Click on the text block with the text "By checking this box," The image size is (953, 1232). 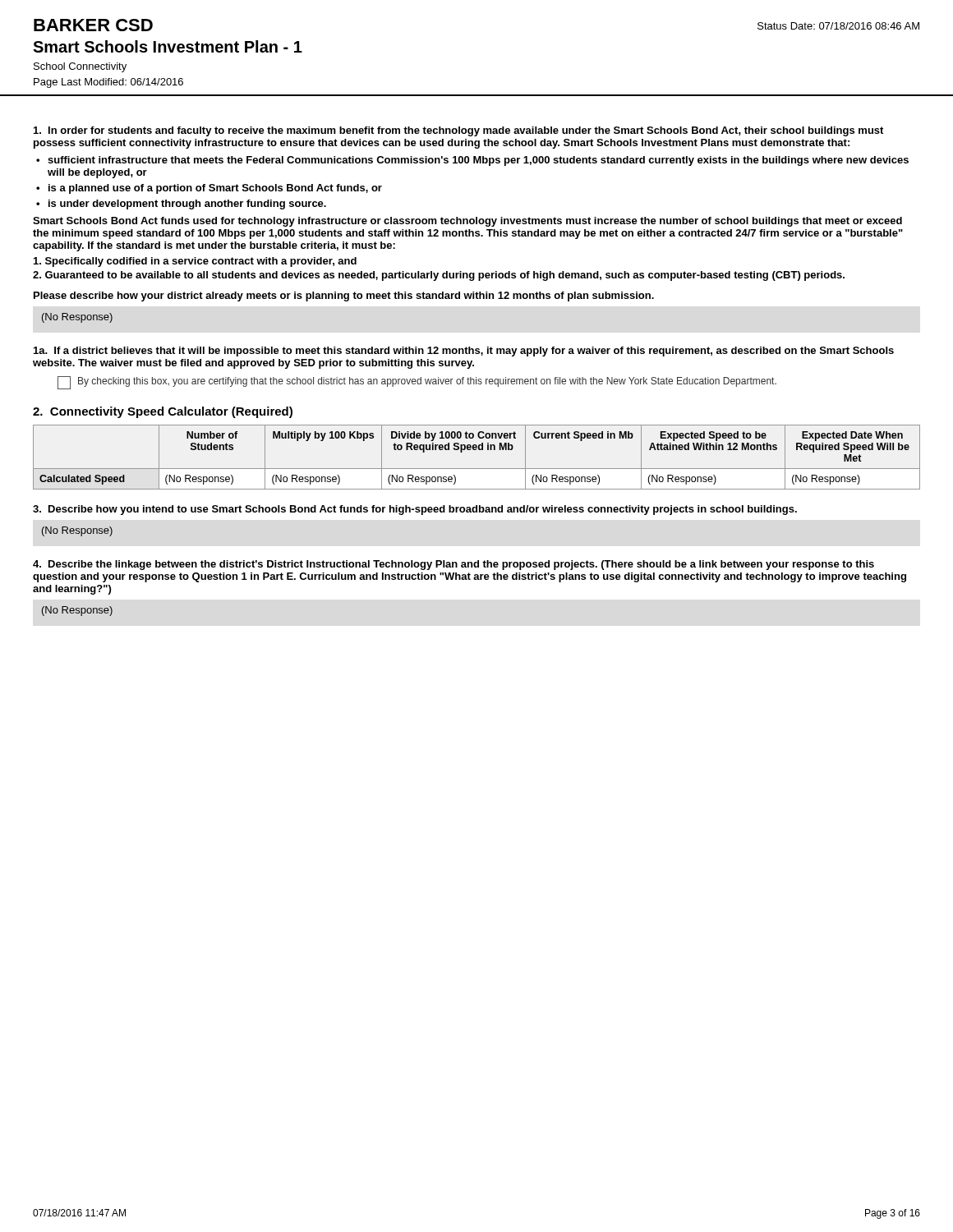click(427, 381)
